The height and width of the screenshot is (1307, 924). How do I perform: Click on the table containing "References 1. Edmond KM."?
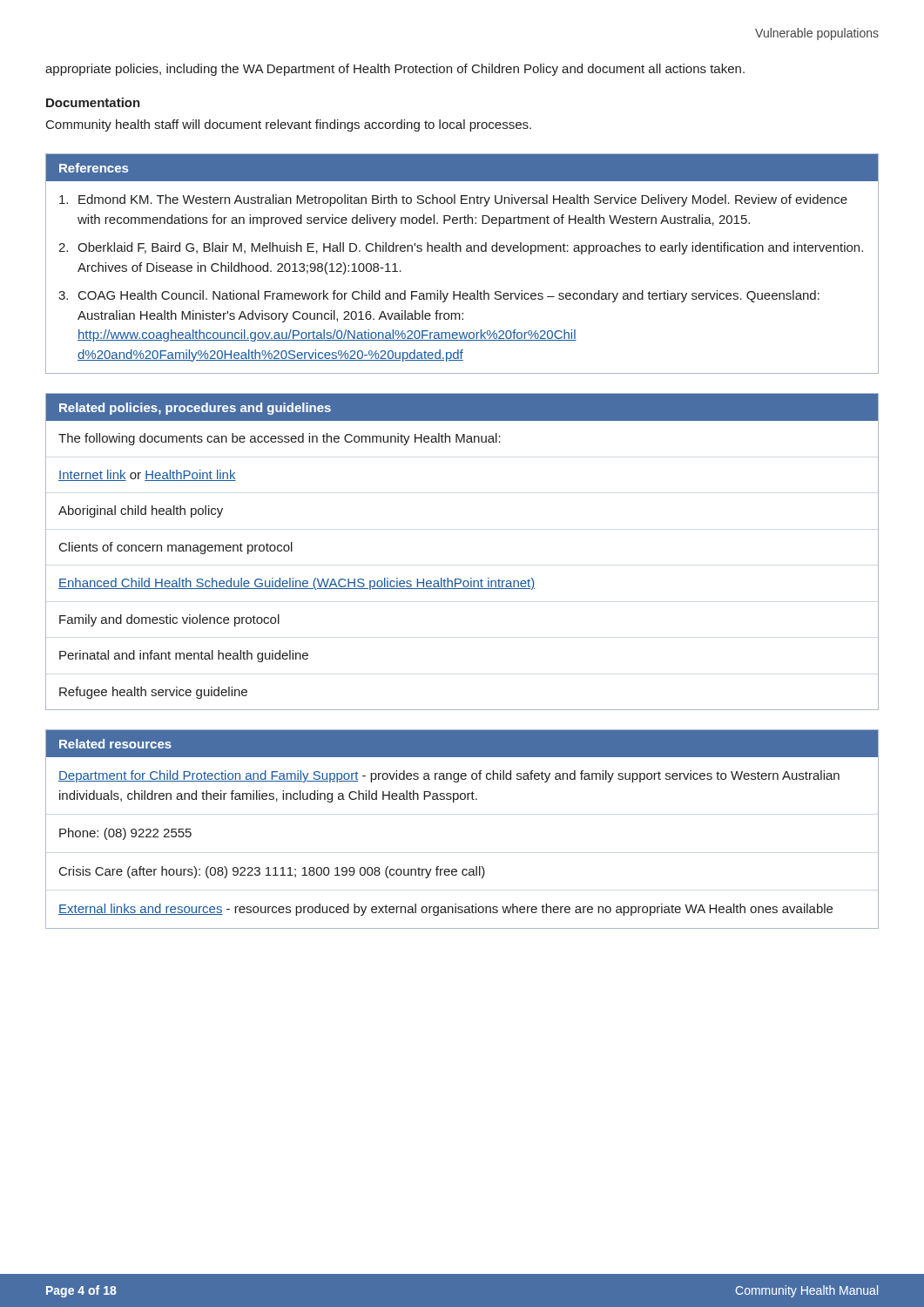click(x=462, y=264)
